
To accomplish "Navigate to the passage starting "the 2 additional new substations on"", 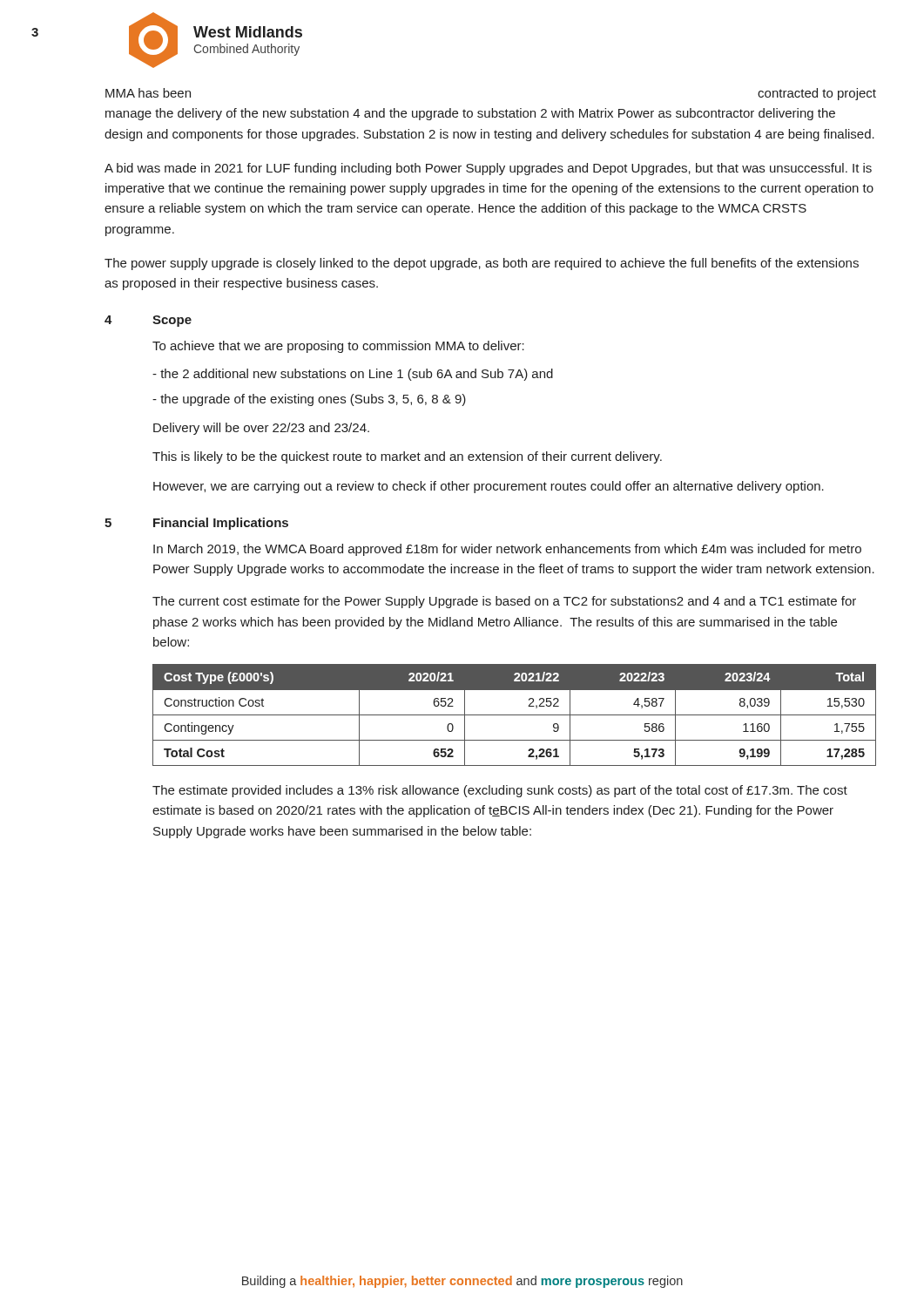I will click(353, 373).
